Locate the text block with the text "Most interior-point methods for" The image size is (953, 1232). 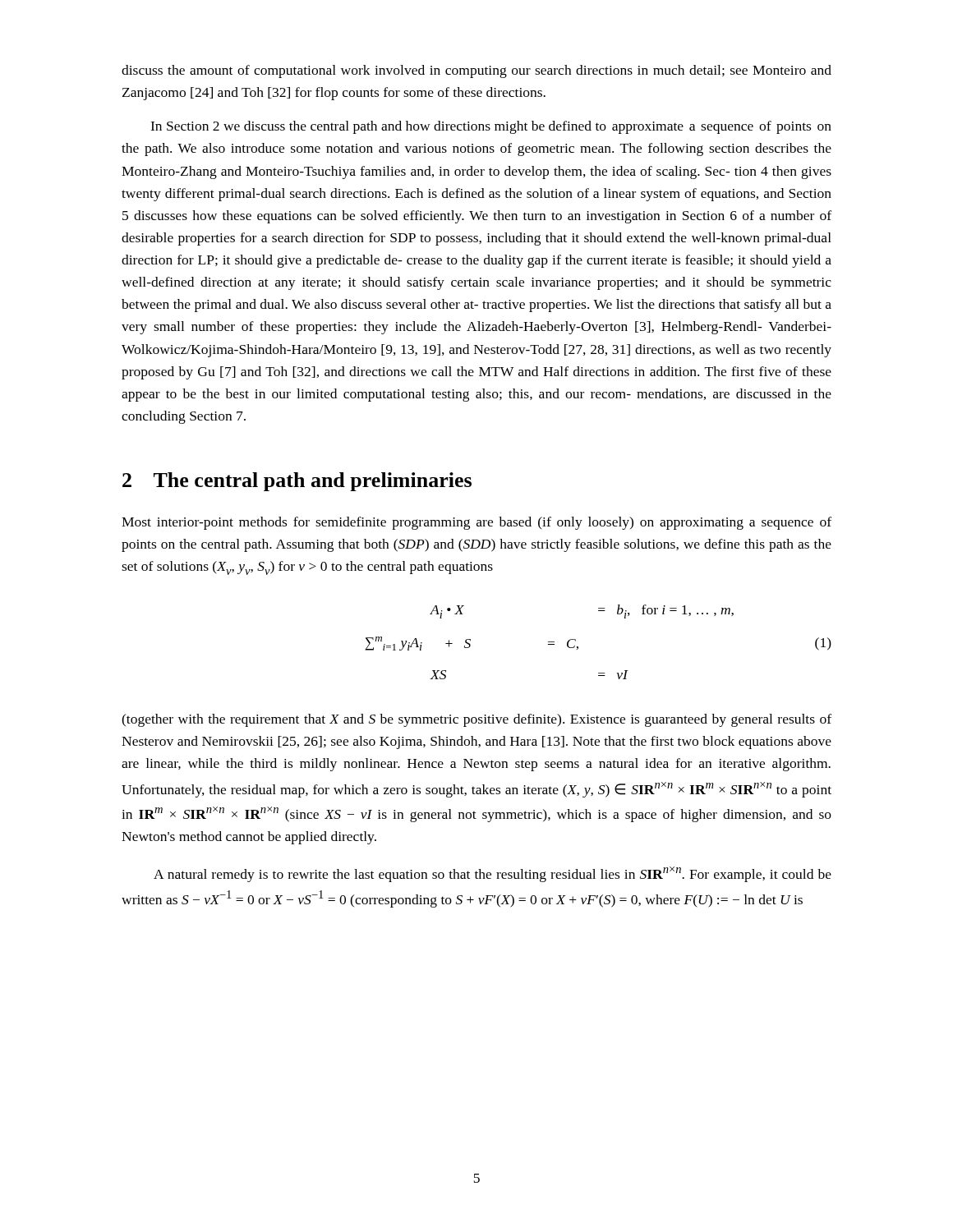[x=476, y=545]
